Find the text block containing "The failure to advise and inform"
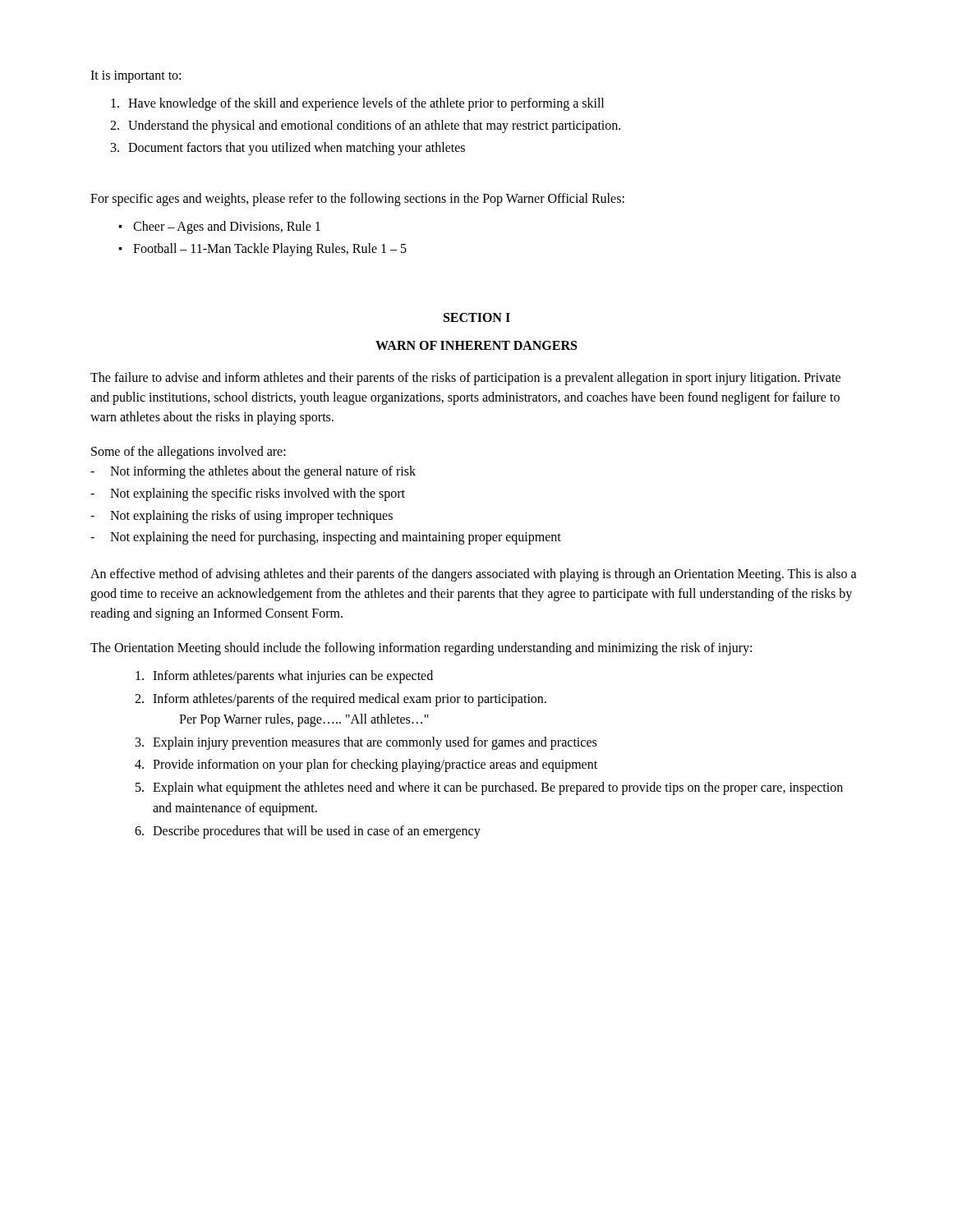This screenshot has width=953, height=1232. (x=466, y=397)
